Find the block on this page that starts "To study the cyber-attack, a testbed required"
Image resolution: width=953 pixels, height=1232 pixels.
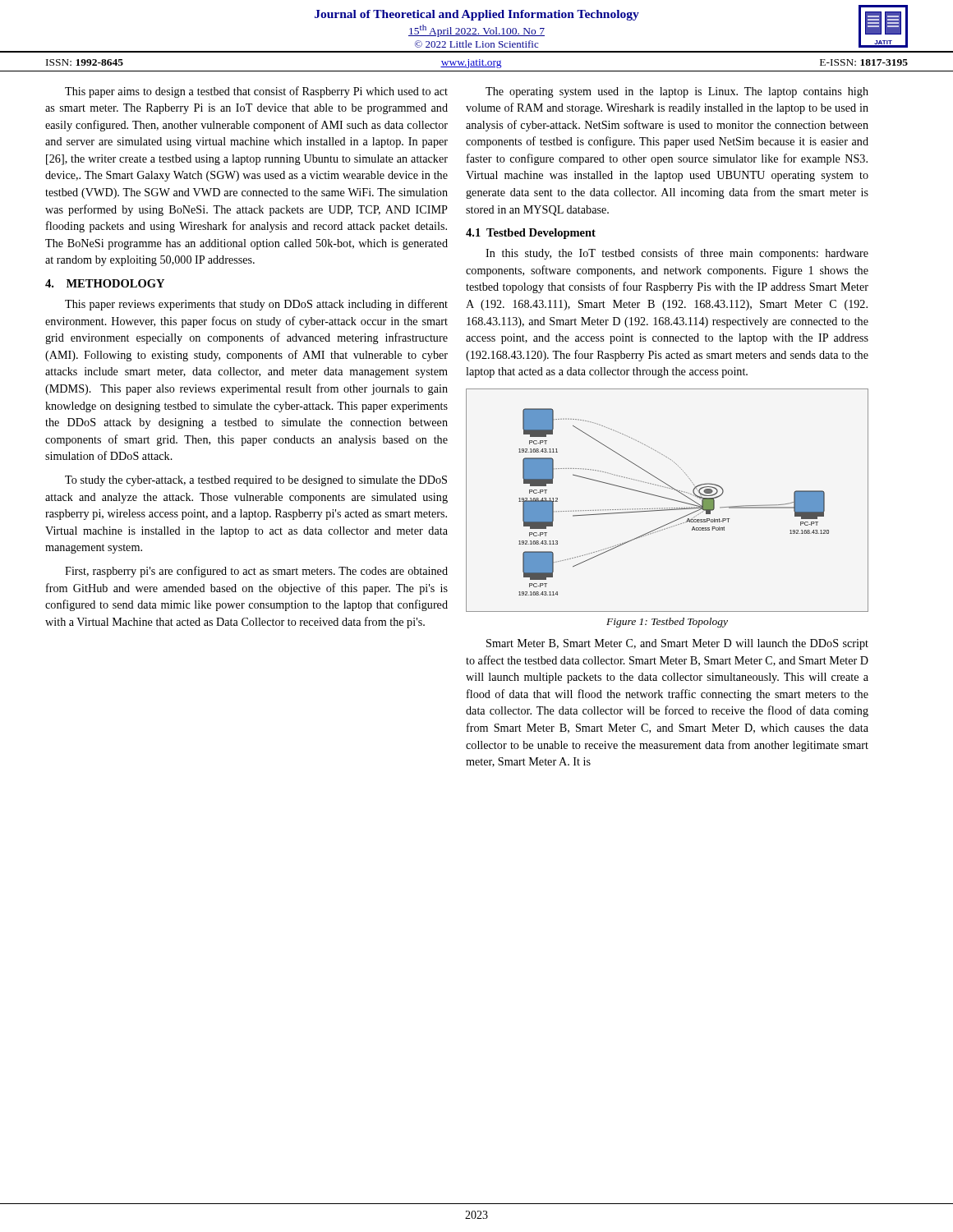point(246,514)
